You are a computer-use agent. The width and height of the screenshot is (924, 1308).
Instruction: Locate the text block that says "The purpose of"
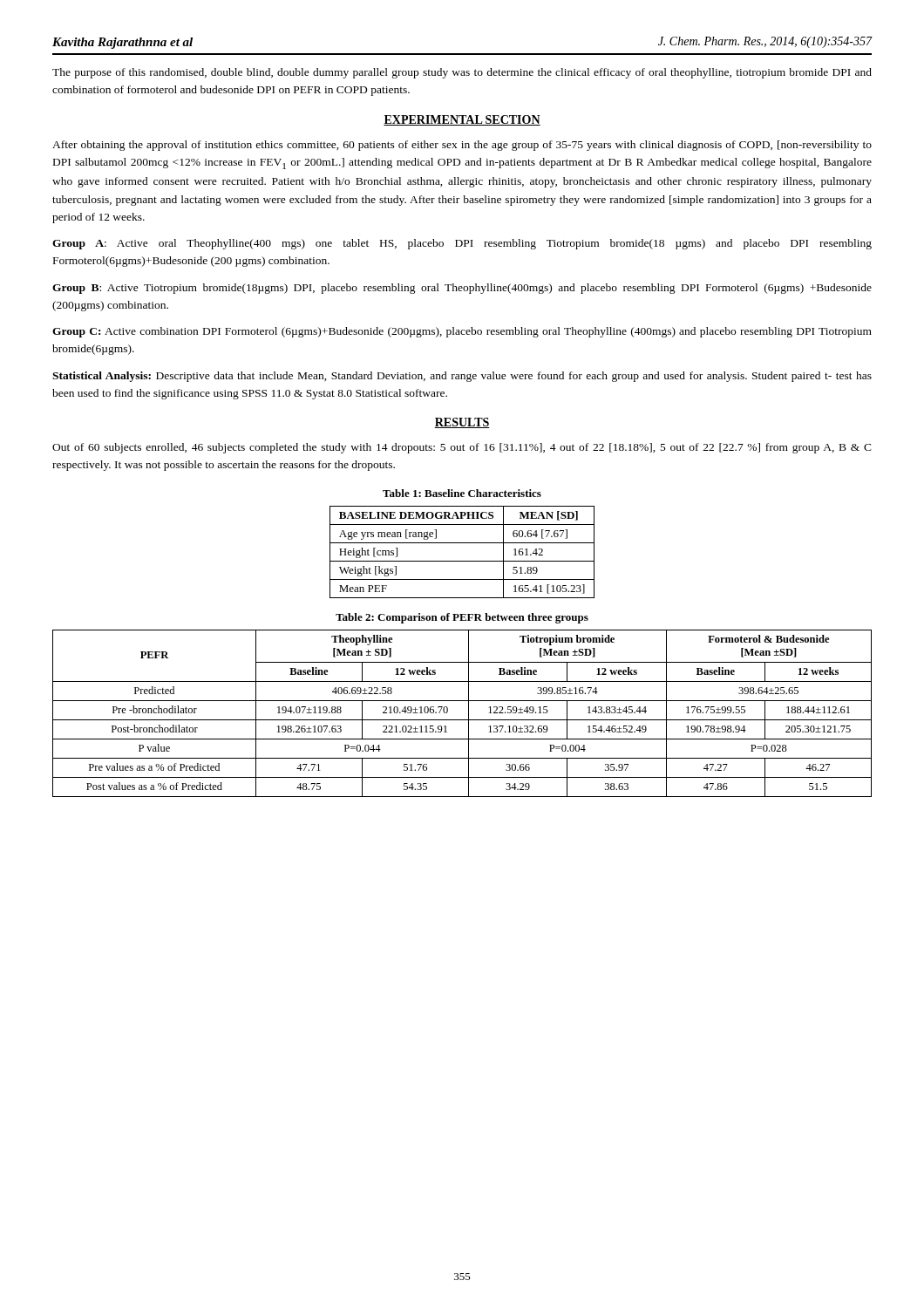tap(462, 81)
